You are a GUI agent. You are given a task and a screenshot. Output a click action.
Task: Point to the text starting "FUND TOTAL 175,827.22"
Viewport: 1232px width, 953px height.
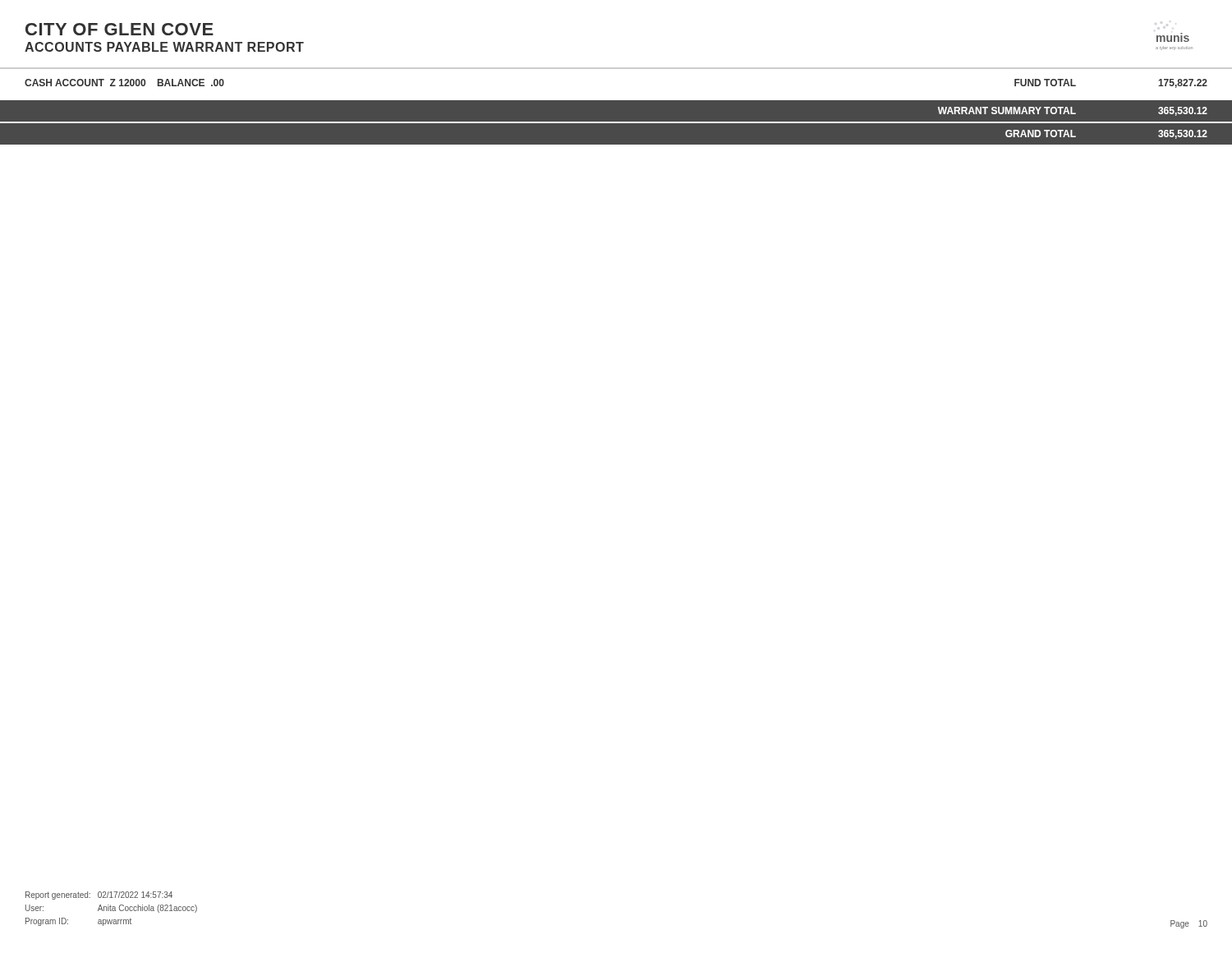click(x=1047, y=83)
